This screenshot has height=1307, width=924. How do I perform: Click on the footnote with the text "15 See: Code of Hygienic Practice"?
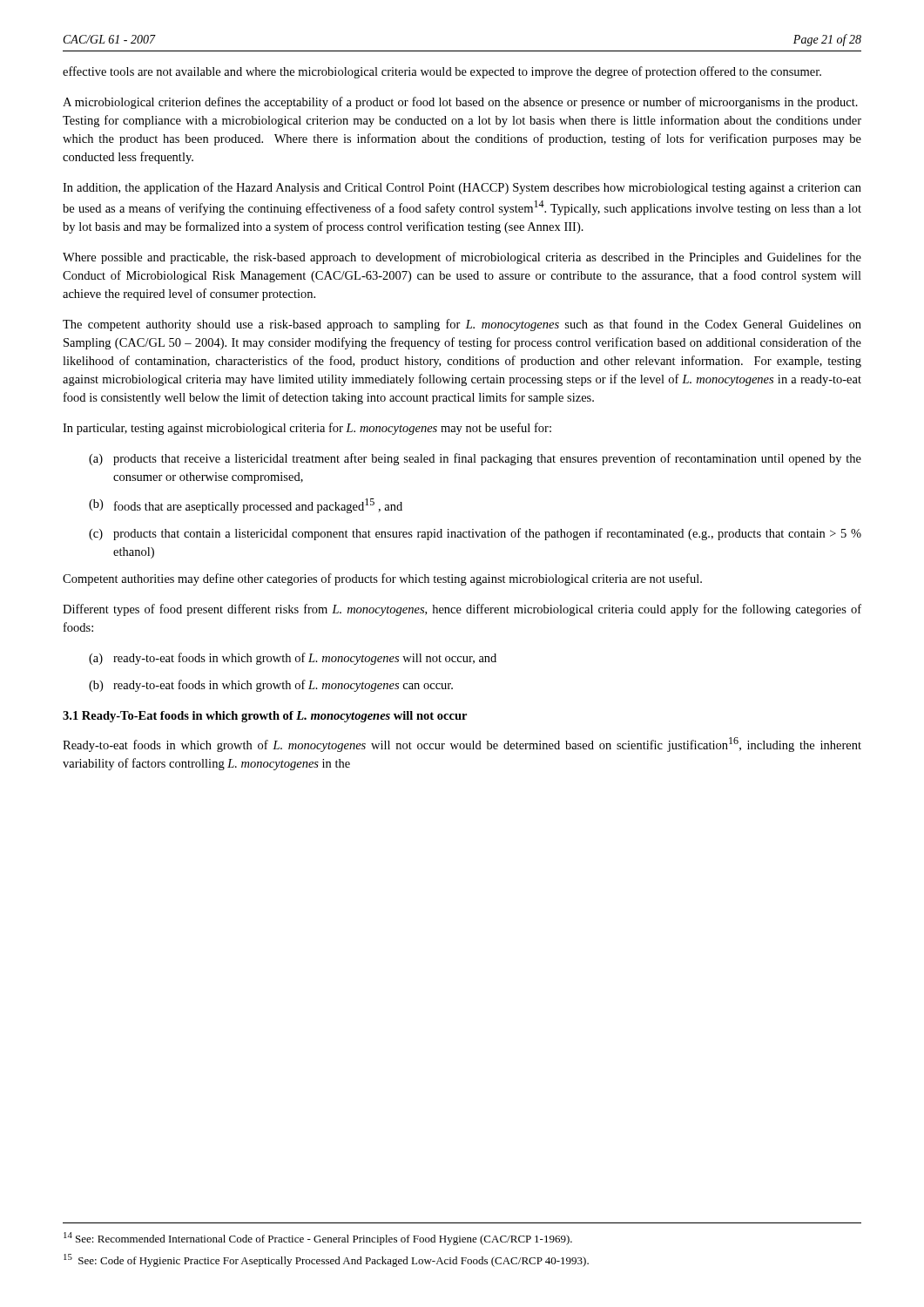click(462, 1260)
